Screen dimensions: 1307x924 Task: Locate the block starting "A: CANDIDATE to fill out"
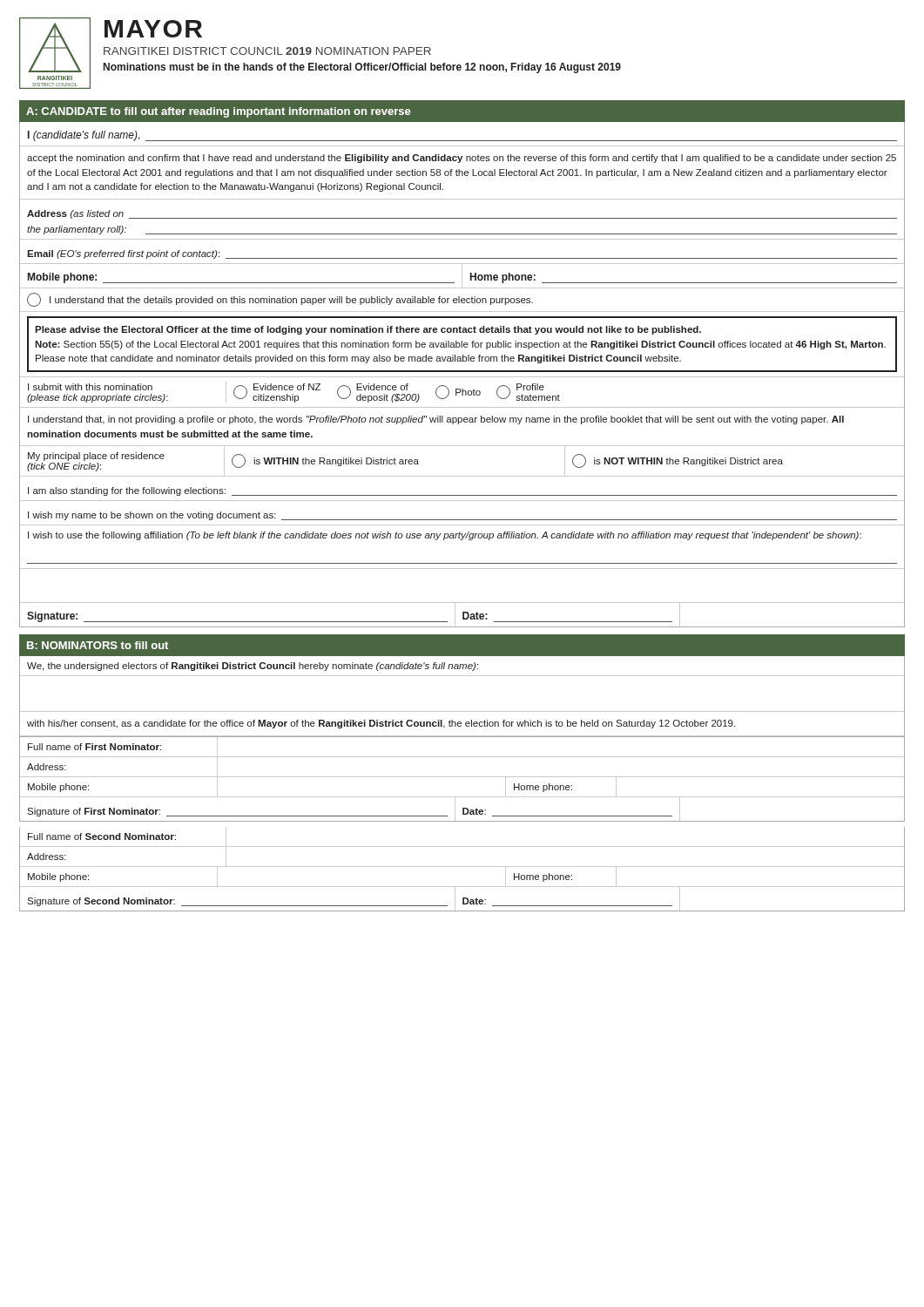tap(219, 111)
